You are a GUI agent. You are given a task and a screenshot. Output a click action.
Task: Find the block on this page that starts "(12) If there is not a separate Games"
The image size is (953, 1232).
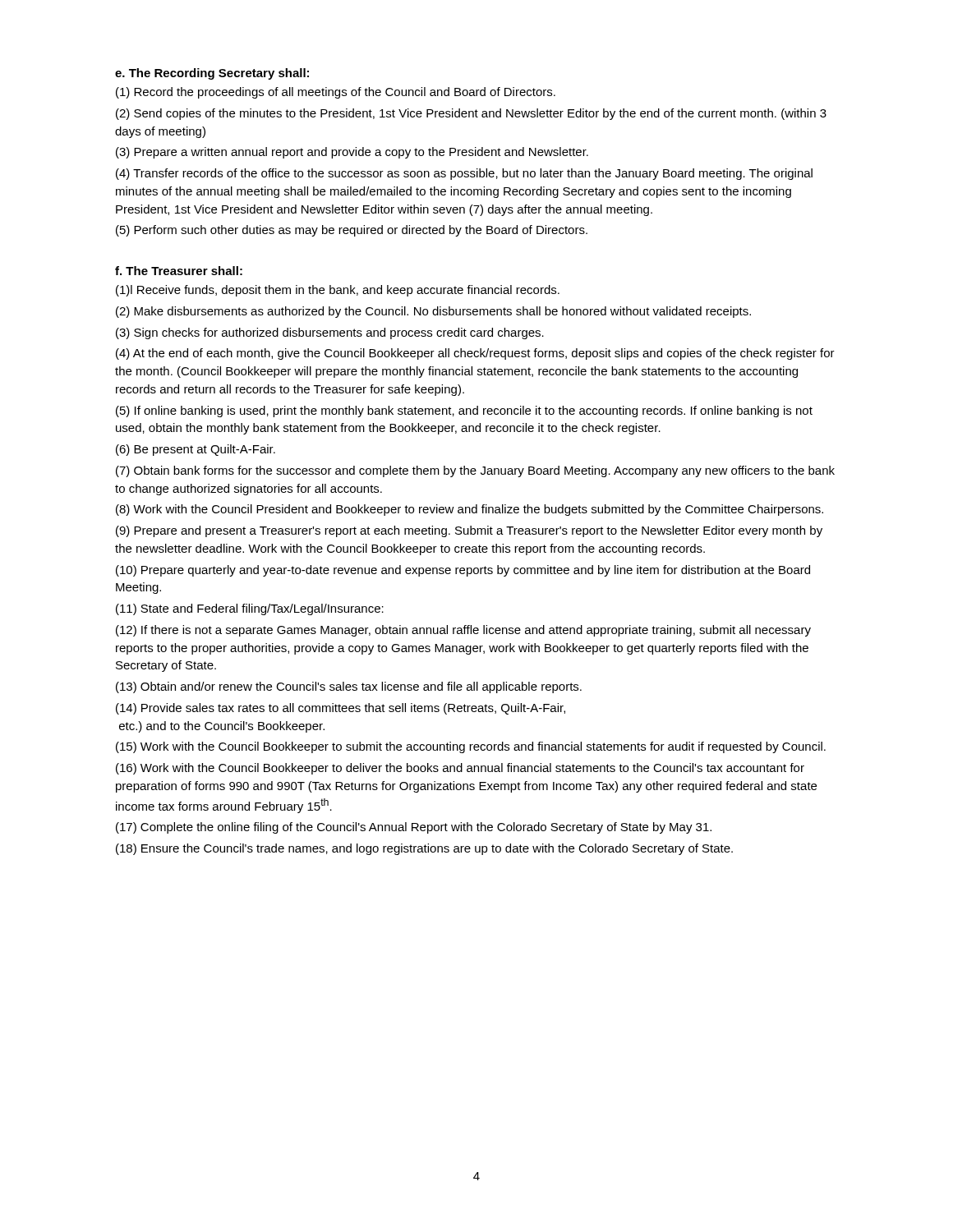[463, 647]
